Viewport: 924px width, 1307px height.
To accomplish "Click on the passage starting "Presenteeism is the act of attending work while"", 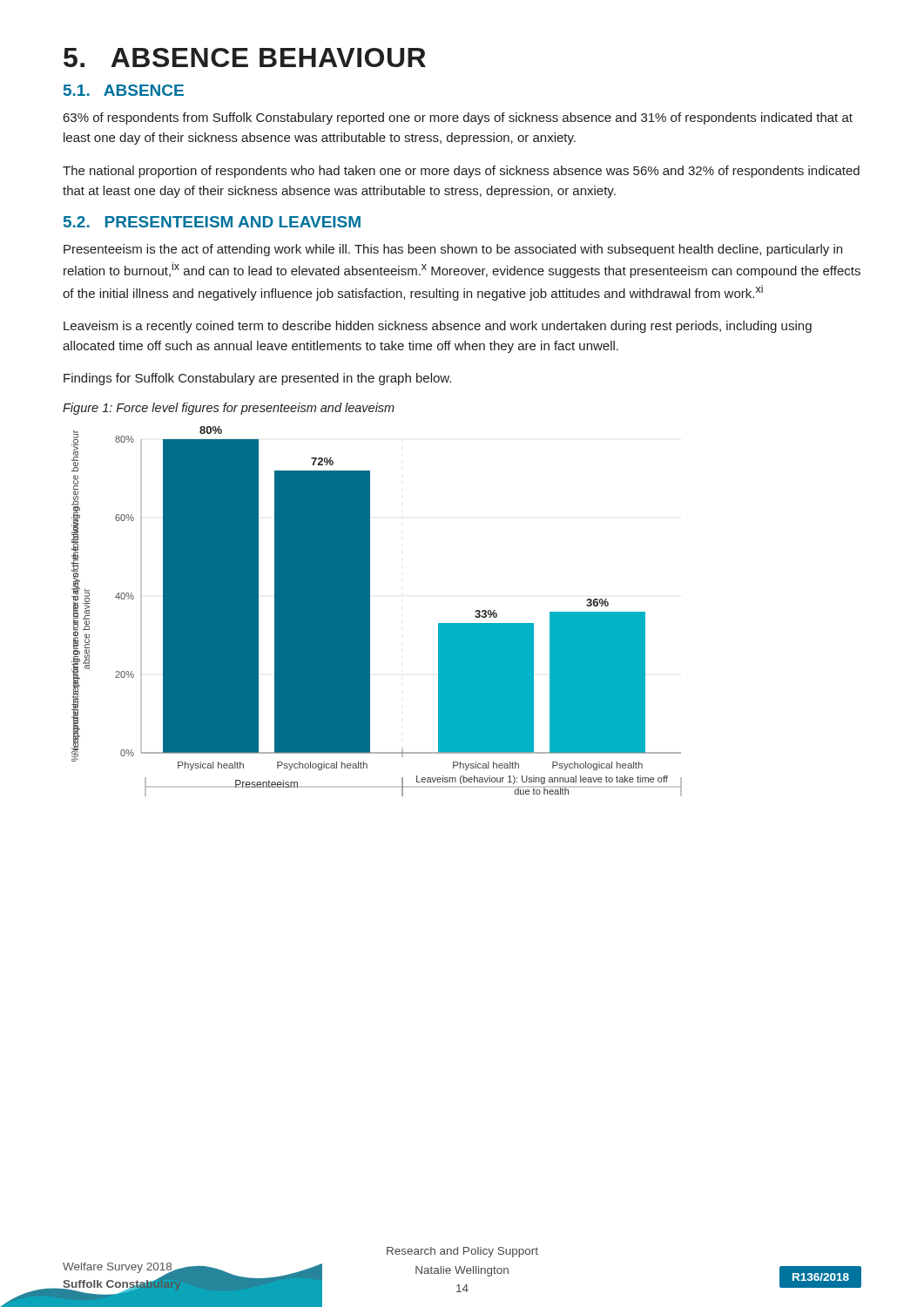I will pyautogui.click(x=462, y=271).
